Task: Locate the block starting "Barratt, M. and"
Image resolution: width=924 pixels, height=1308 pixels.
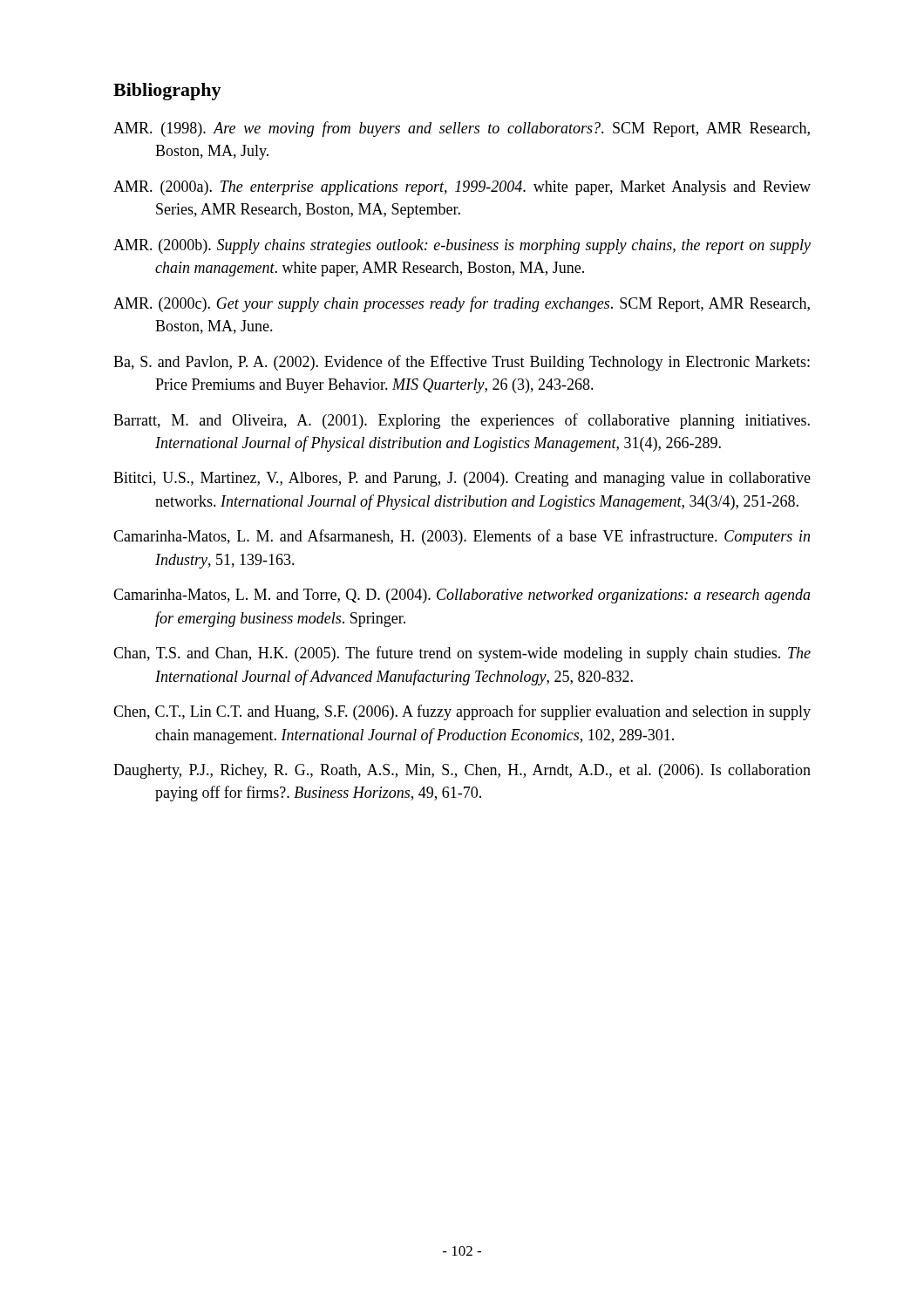Action: 462,431
